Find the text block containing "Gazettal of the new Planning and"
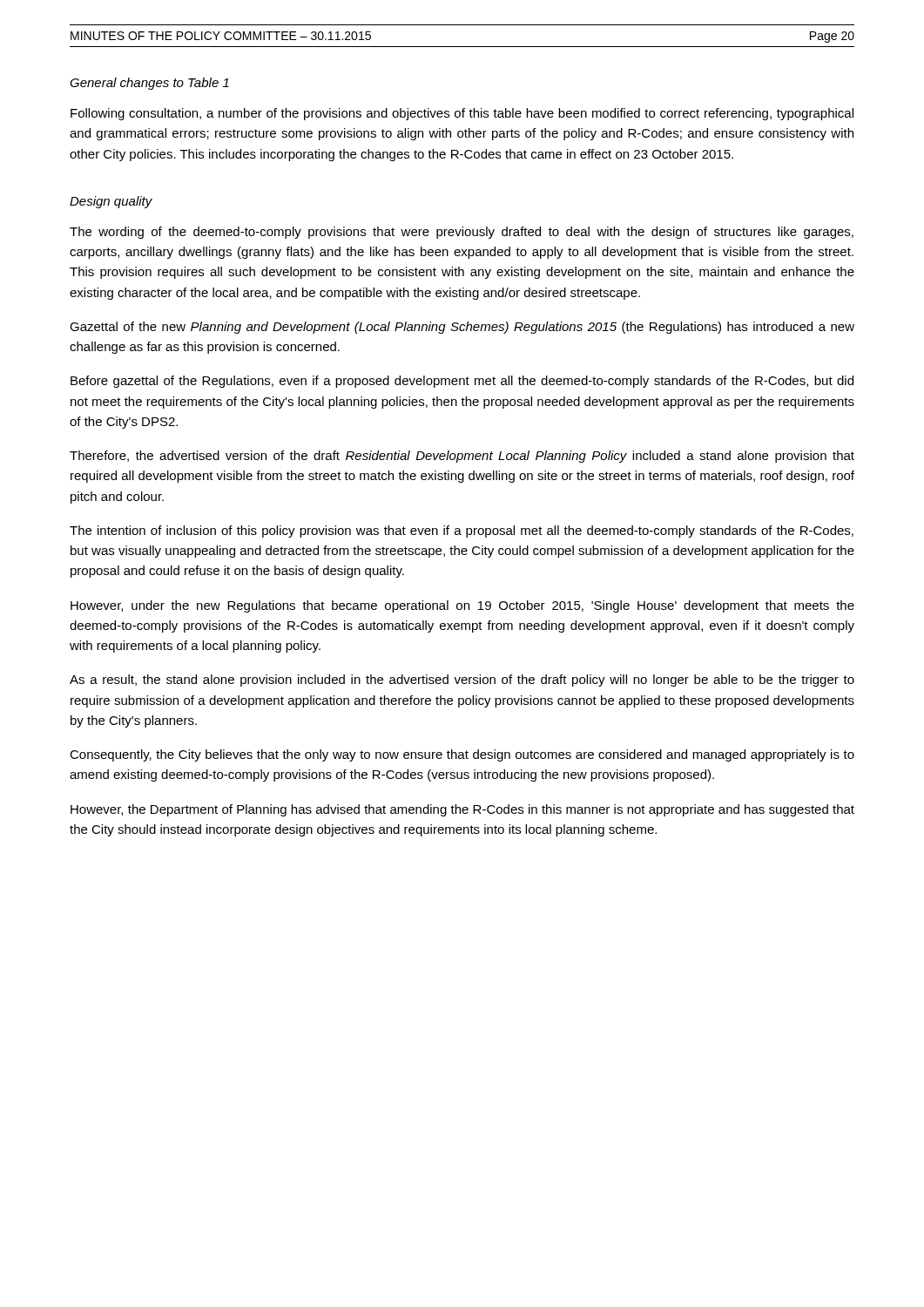 (462, 336)
